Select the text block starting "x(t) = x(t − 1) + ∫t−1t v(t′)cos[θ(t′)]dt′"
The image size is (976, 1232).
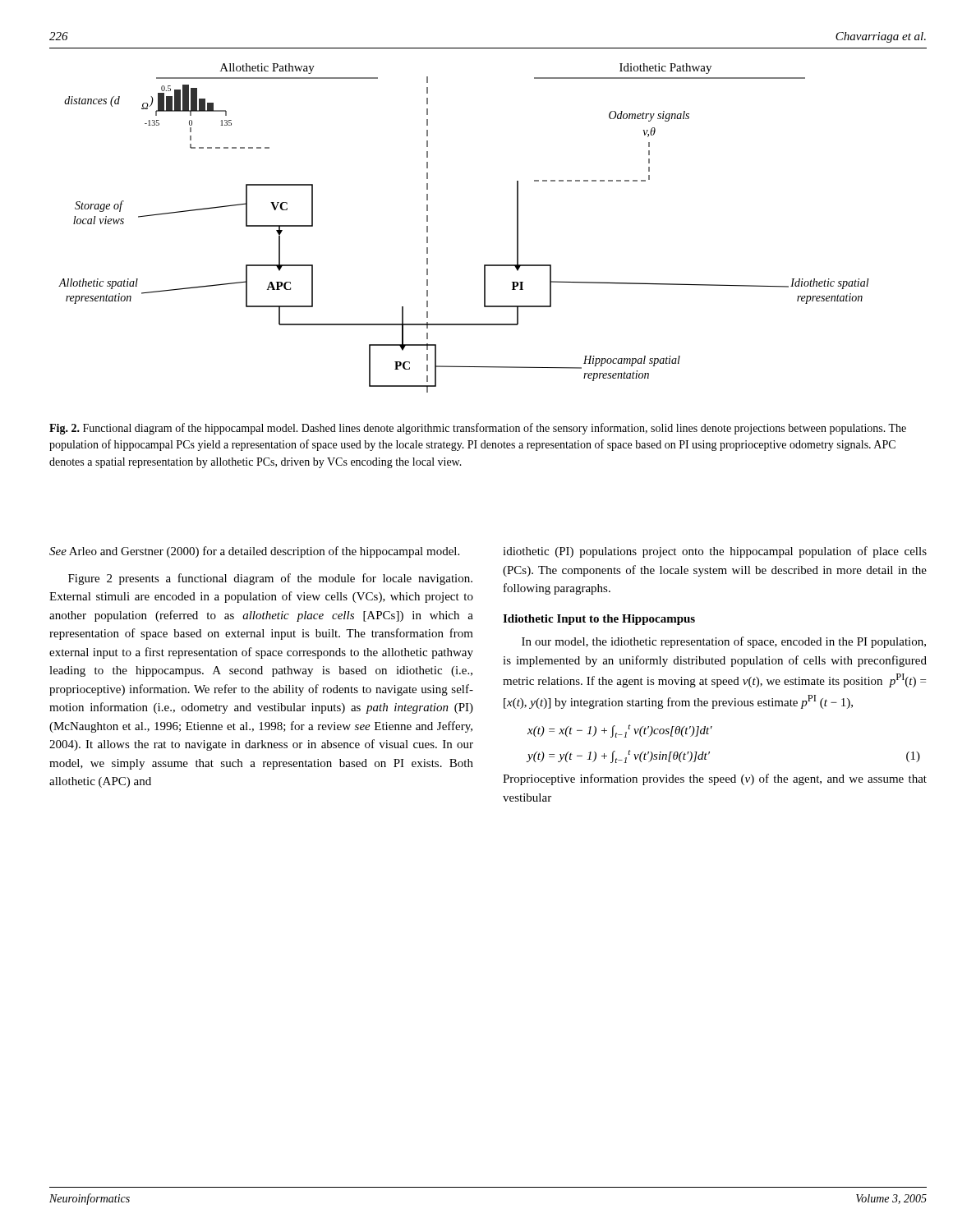pyautogui.click(x=620, y=731)
